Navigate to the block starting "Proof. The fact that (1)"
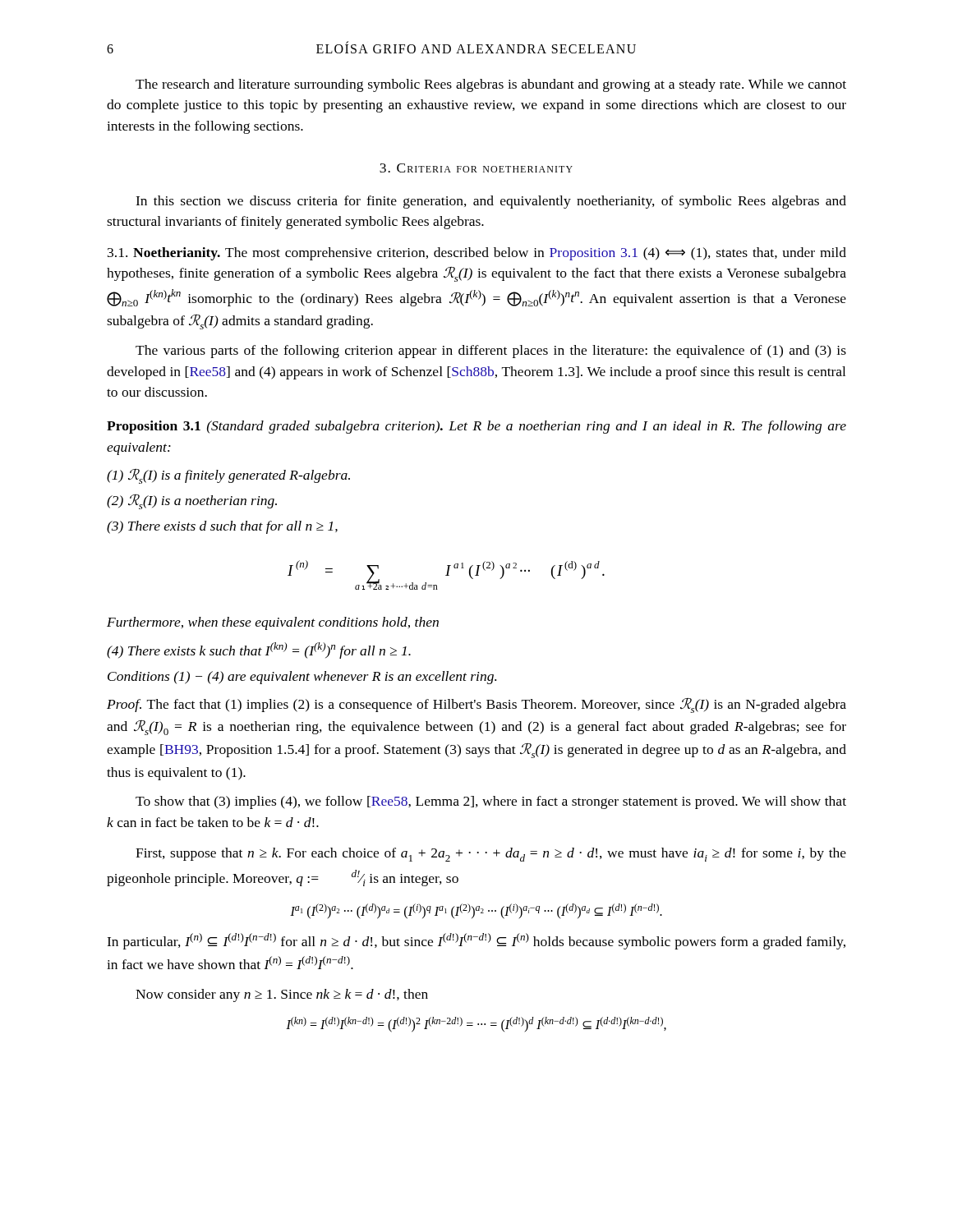The height and width of the screenshot is (1232, 953). pyautogui.click(x=476, y=792)
